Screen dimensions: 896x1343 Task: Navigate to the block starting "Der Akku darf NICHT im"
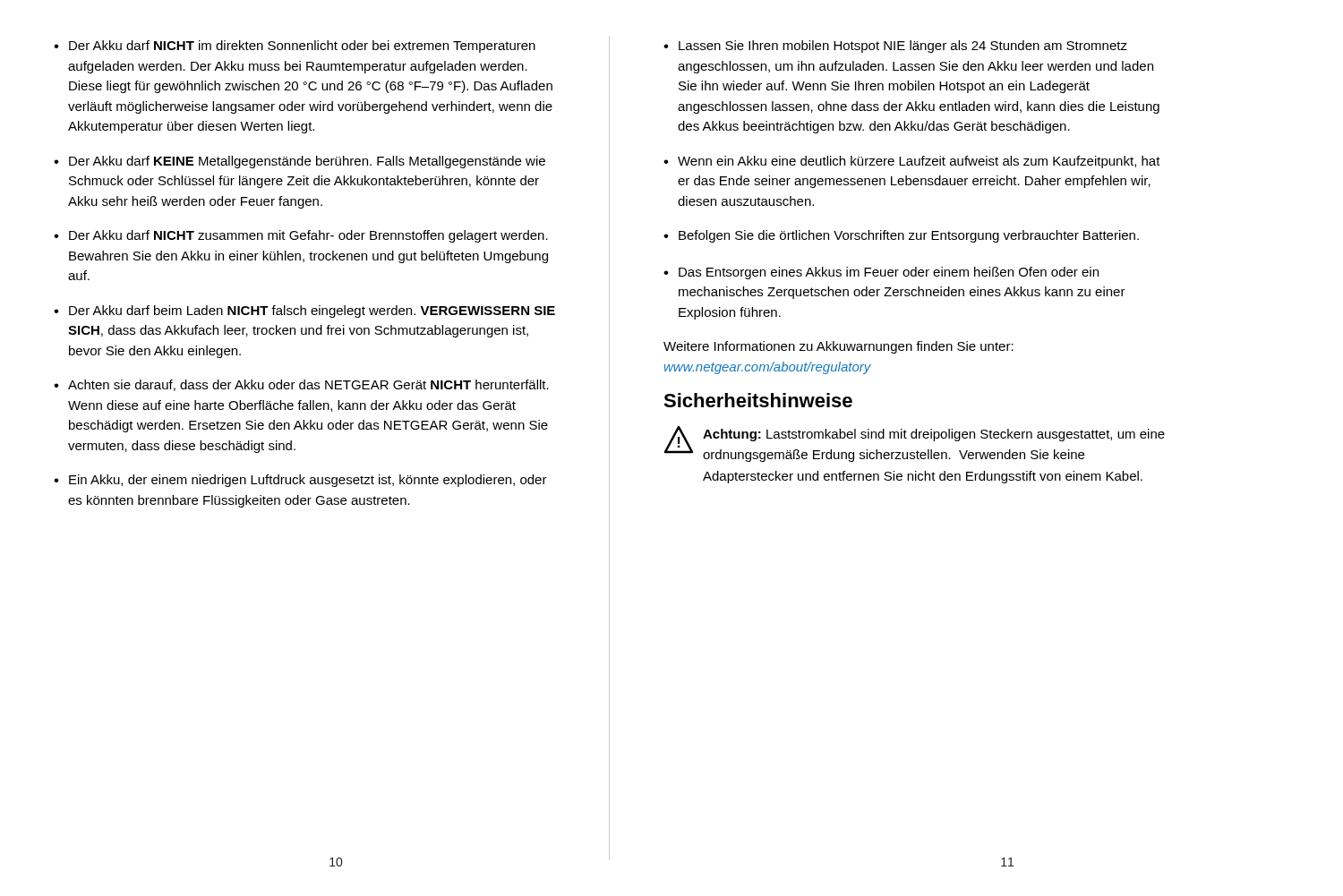[316, 86]
